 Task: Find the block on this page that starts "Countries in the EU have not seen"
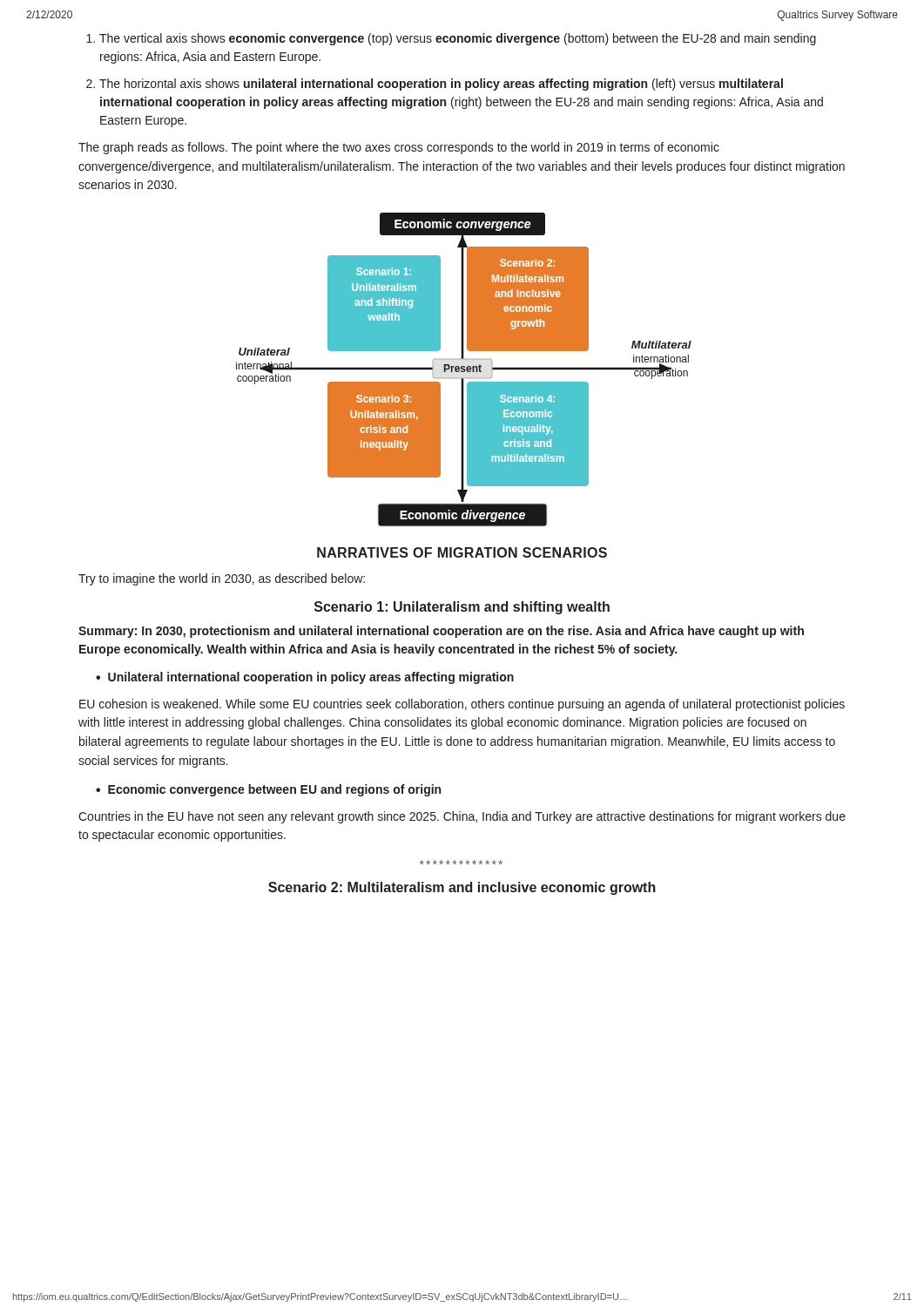pos(462,826)
